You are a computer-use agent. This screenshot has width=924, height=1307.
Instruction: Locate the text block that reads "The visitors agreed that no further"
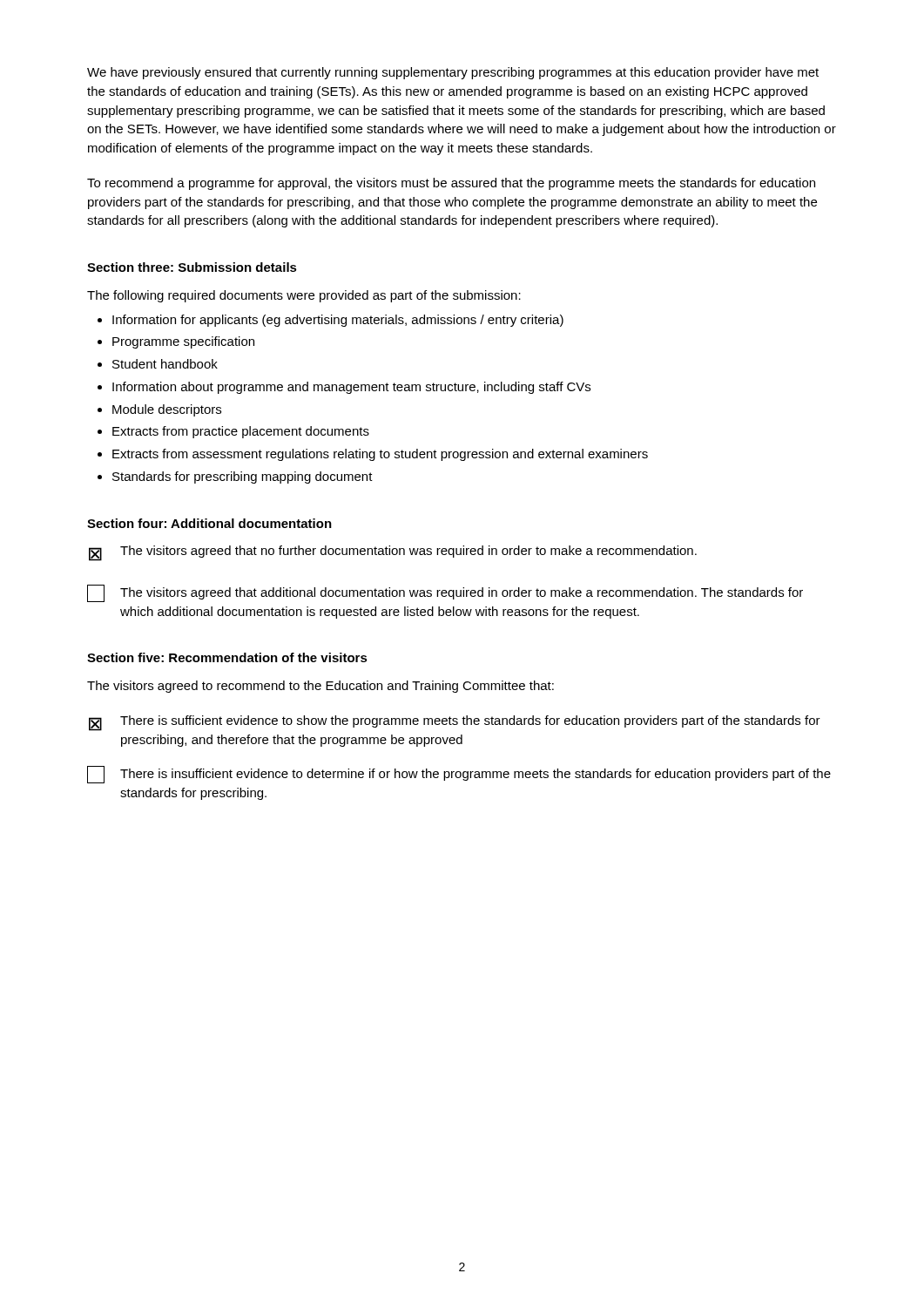(409, 550)
